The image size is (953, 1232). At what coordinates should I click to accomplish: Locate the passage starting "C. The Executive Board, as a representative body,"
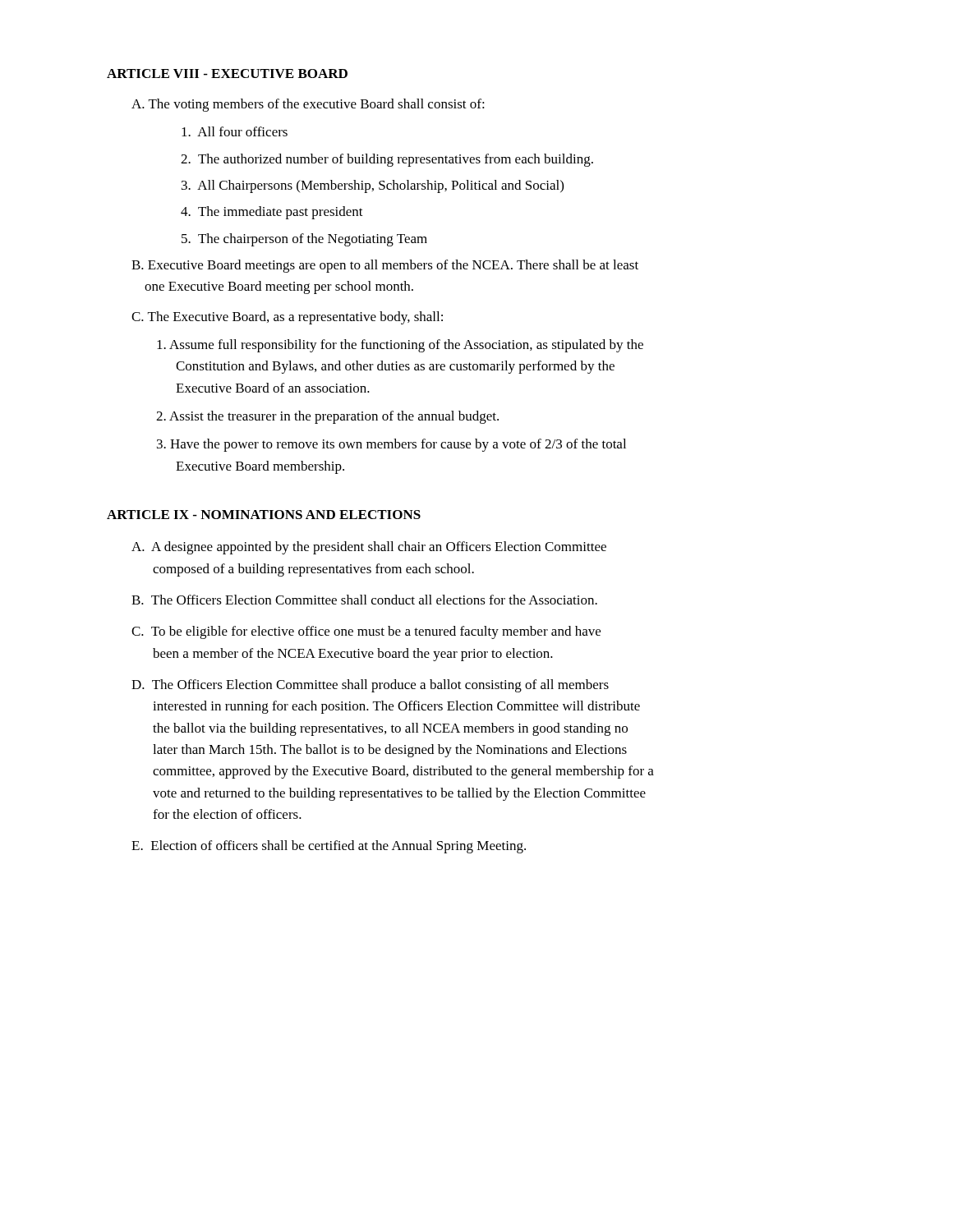point(288,316)
